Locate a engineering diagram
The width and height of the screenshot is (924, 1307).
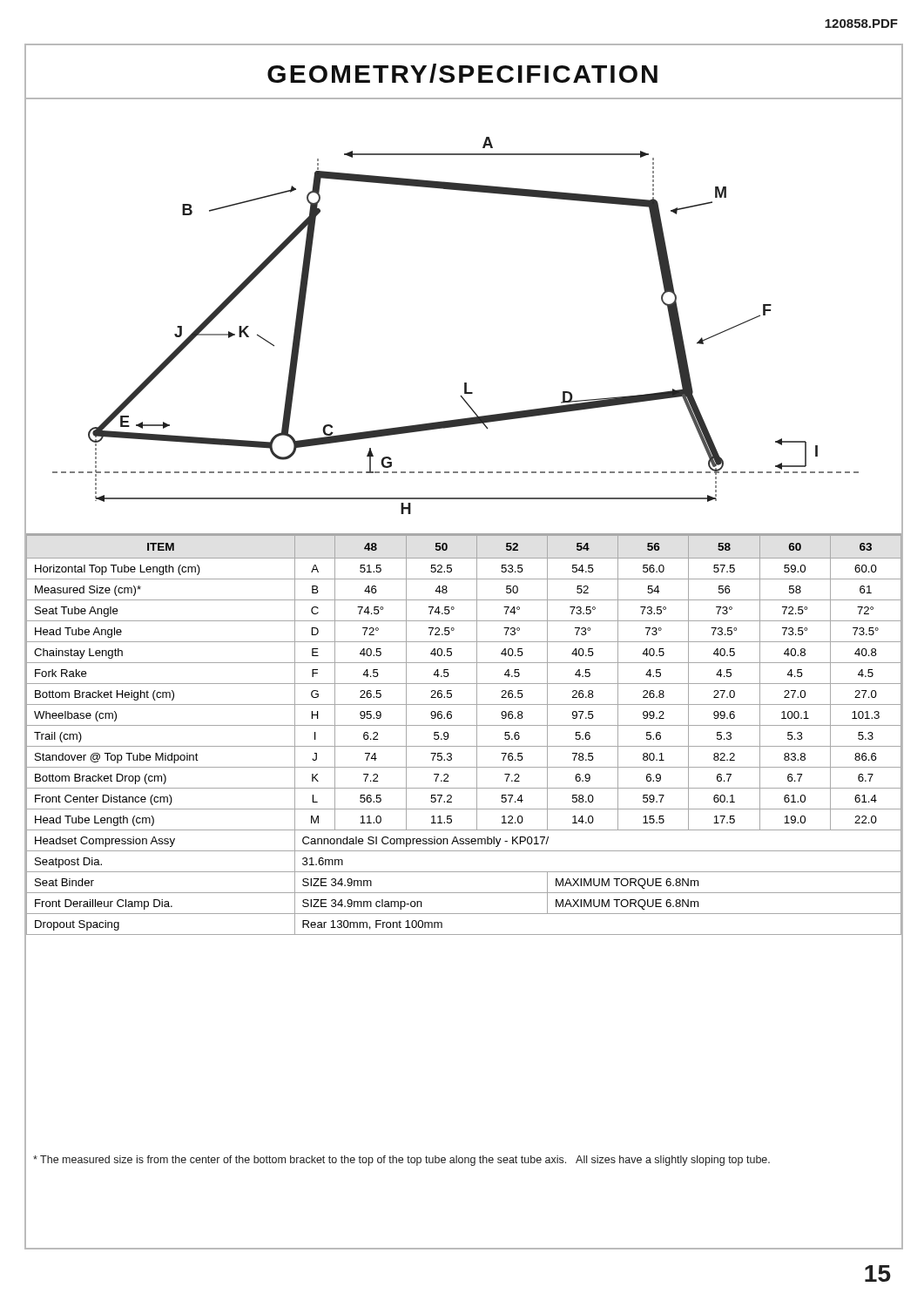(x=464, y=320)
